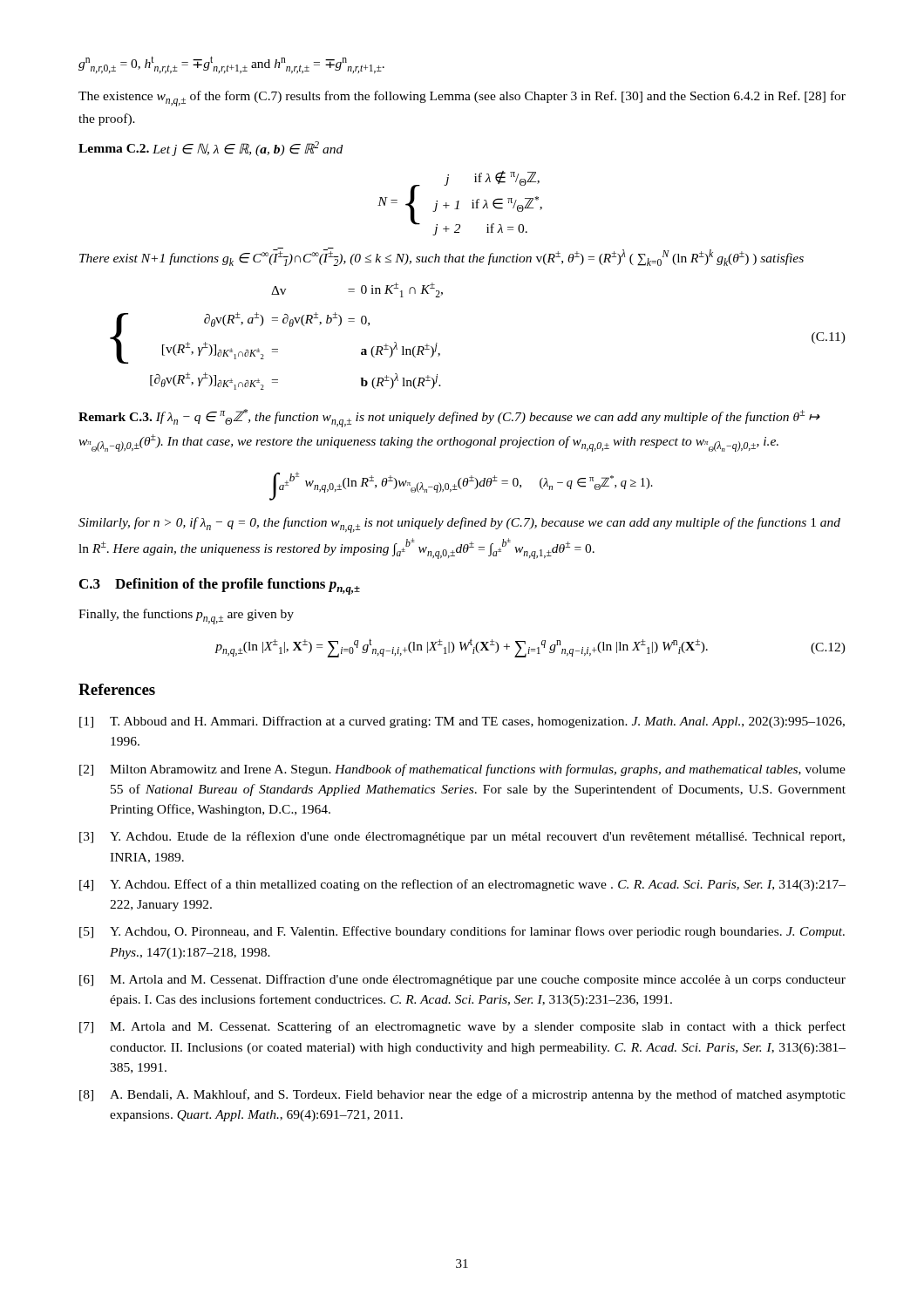924x1308 pixels.
Task: Find the formula that says "pn,q,±(ln |X±1|, X±) = ∑i=0q gtn,q−i,i,+(ln"
Action: tap(531, 647)
